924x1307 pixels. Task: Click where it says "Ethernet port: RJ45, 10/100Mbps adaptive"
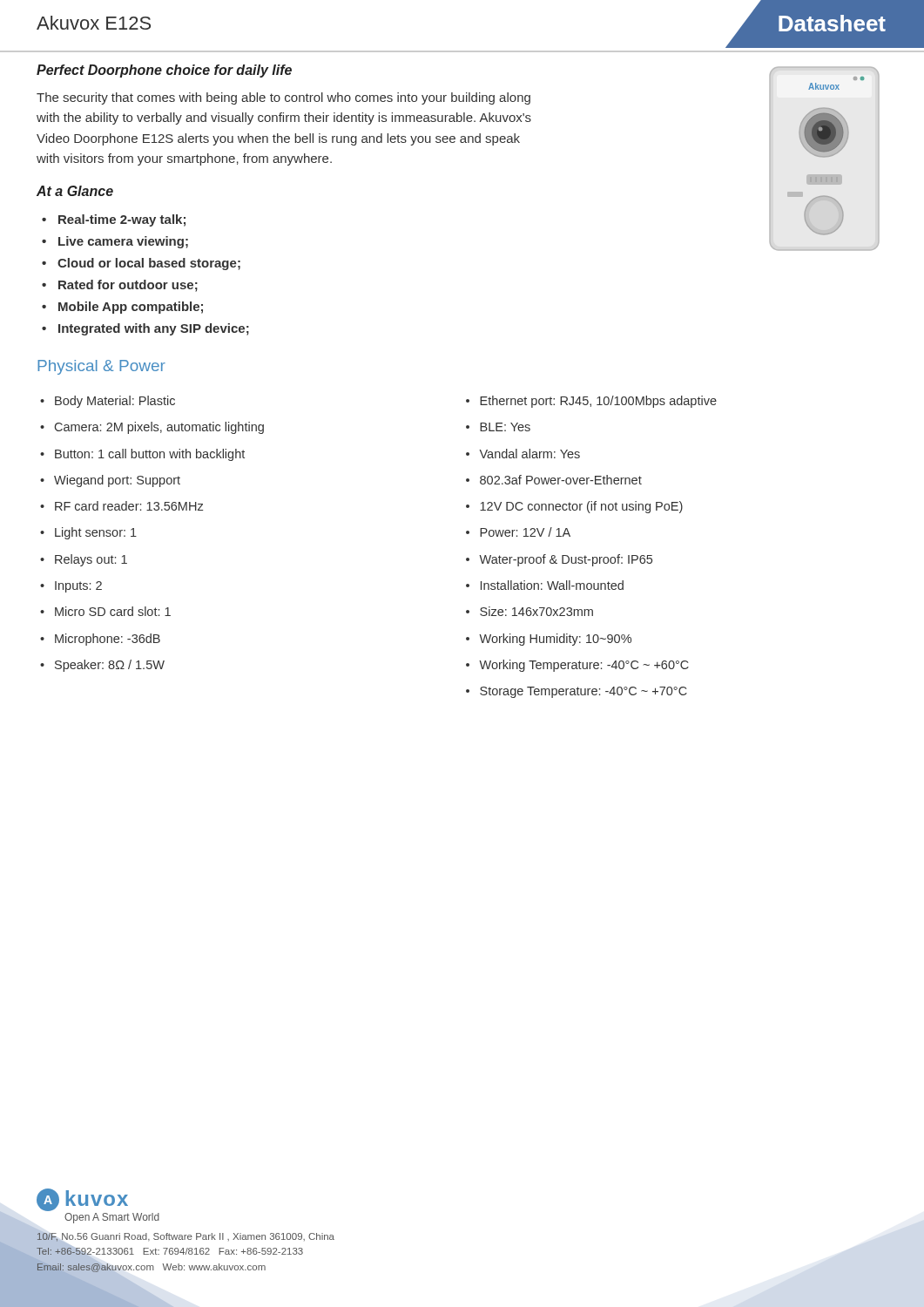coord(598,401)
